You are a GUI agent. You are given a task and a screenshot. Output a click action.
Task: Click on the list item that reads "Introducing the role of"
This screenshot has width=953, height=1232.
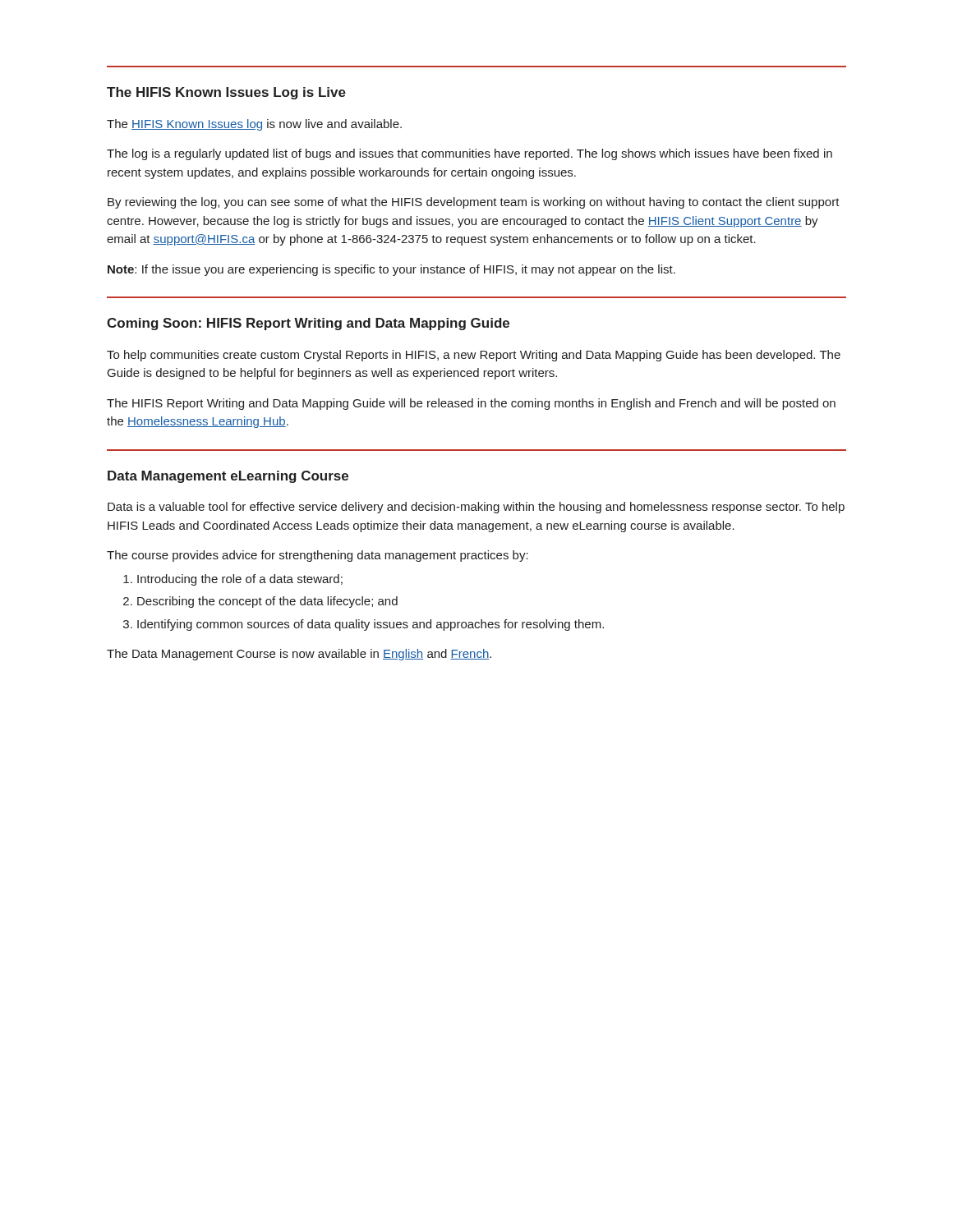tap(240, 580)
